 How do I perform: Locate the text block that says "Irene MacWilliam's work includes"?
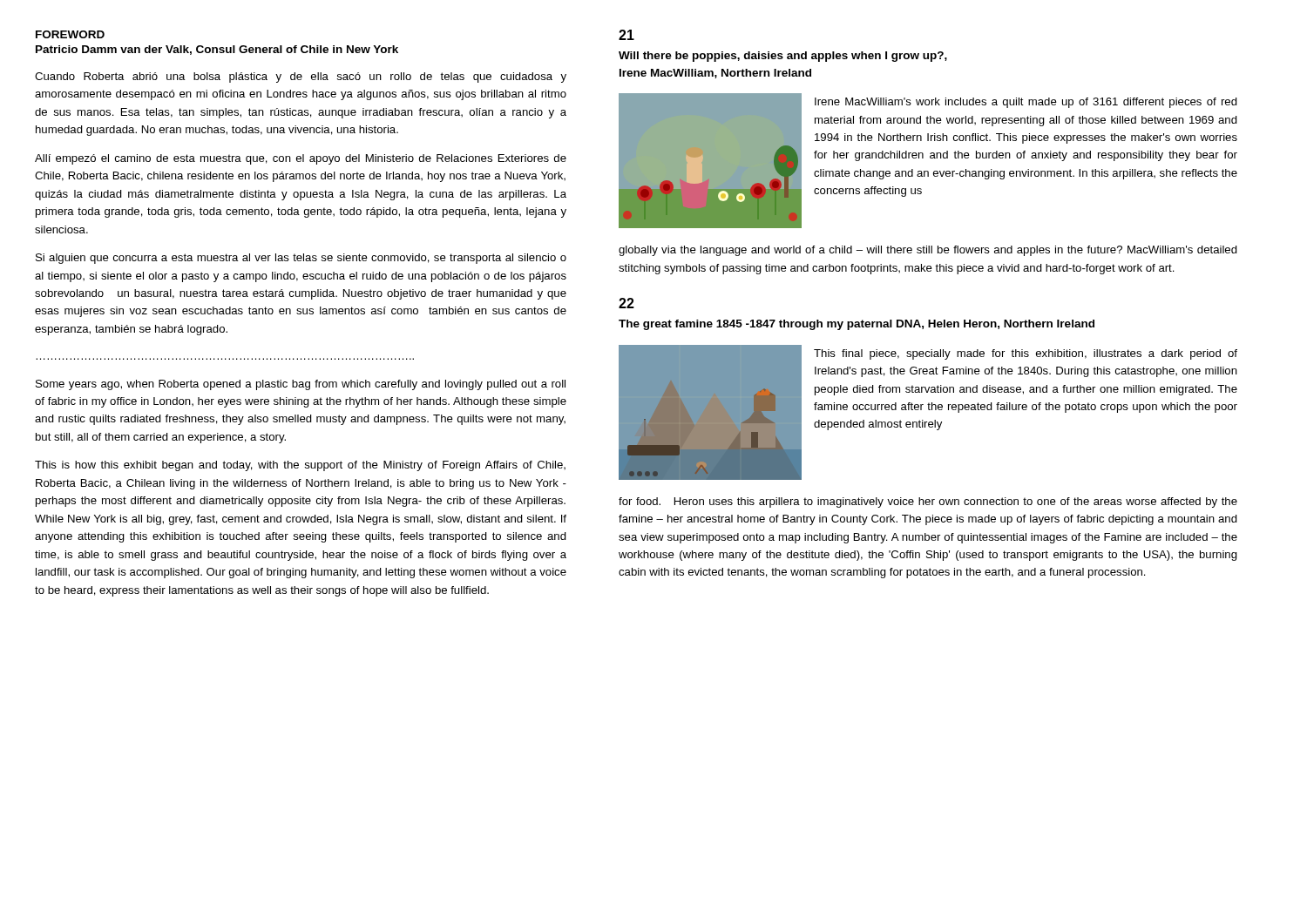coord(1026,146)
